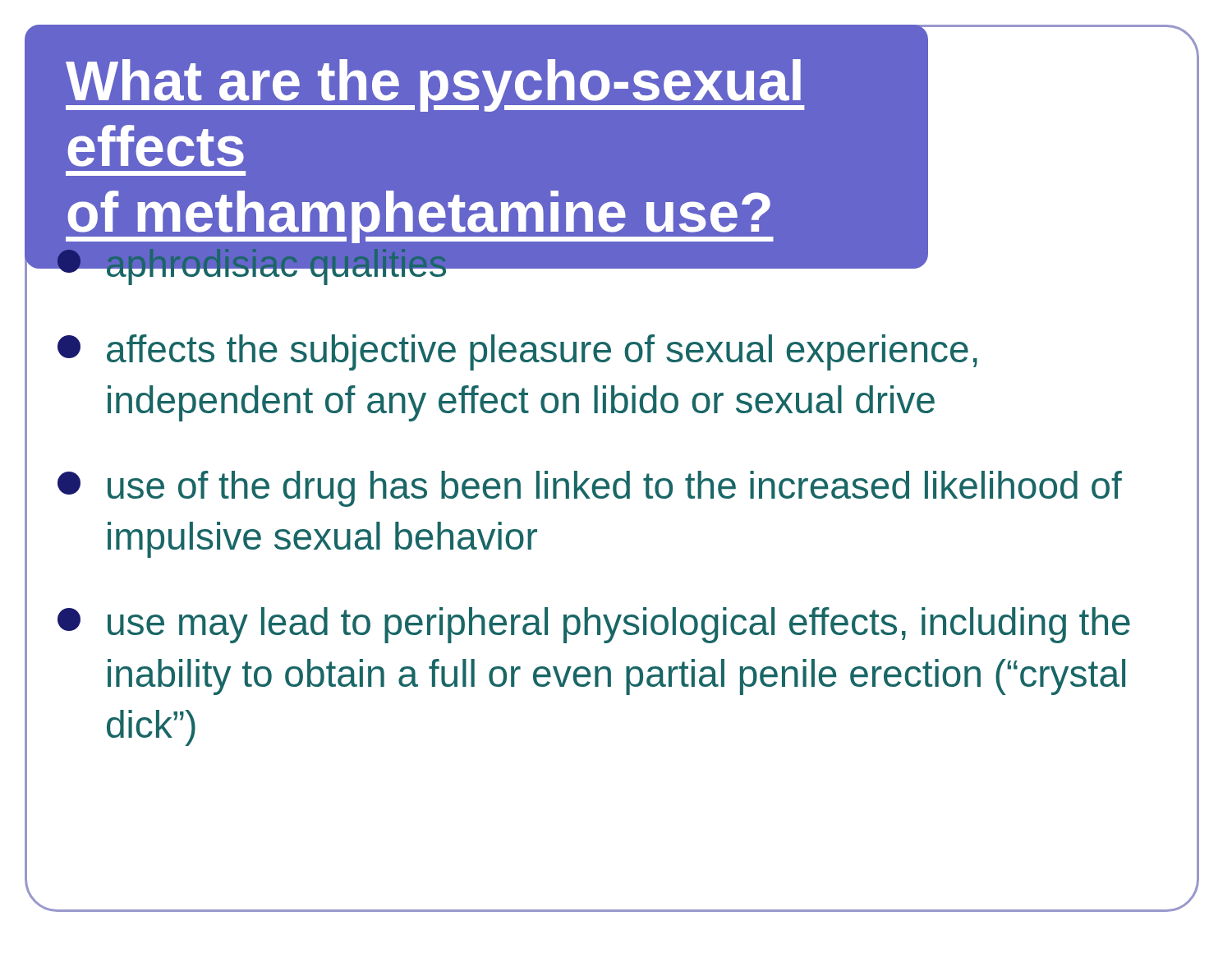Click on the list item that reads "aphrodisiac qualities"
Image resolution: width=1232 pixels, height=953 pixels.
(604, 264)
